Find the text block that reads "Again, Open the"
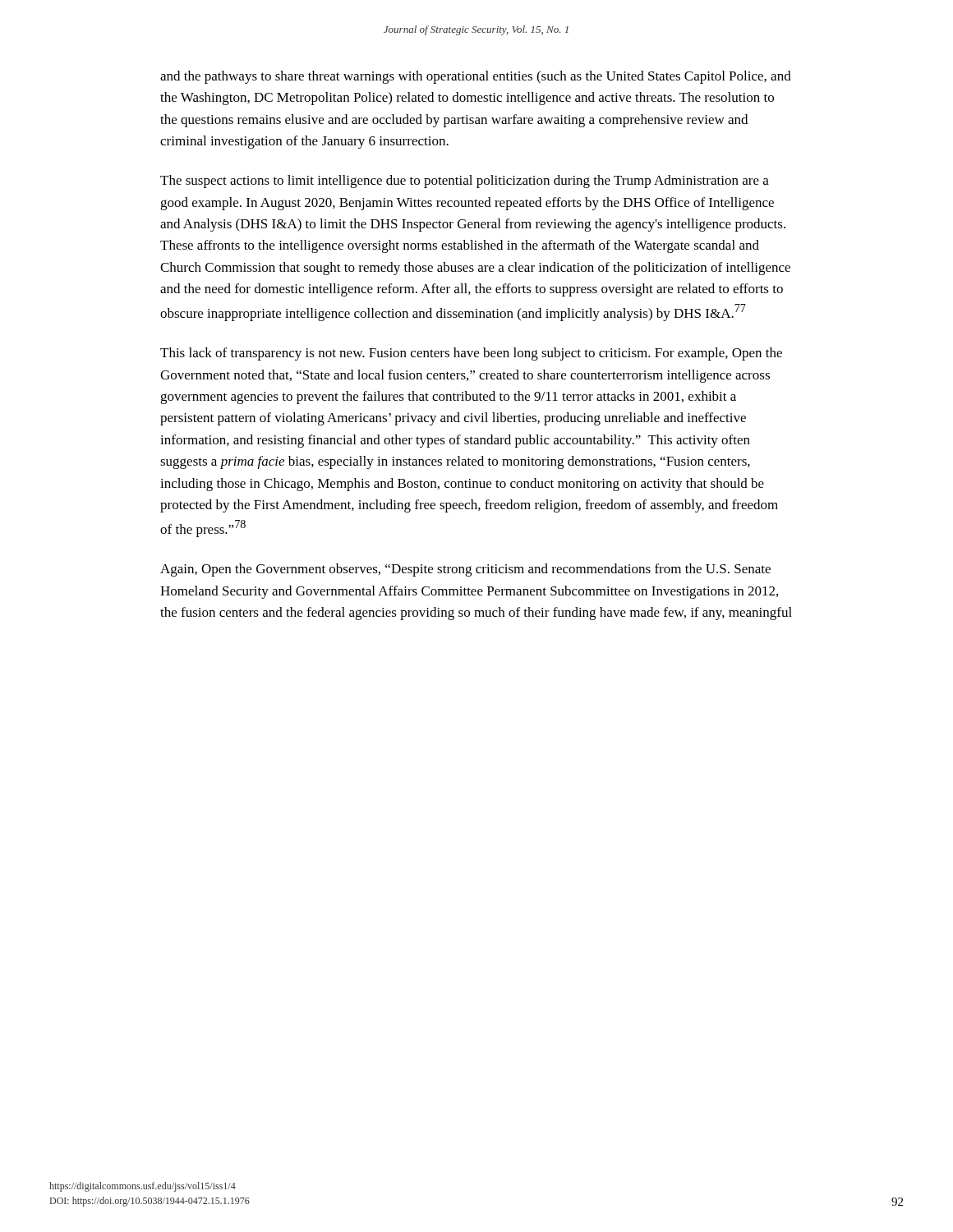953x1232 pixels. (476, 591)
